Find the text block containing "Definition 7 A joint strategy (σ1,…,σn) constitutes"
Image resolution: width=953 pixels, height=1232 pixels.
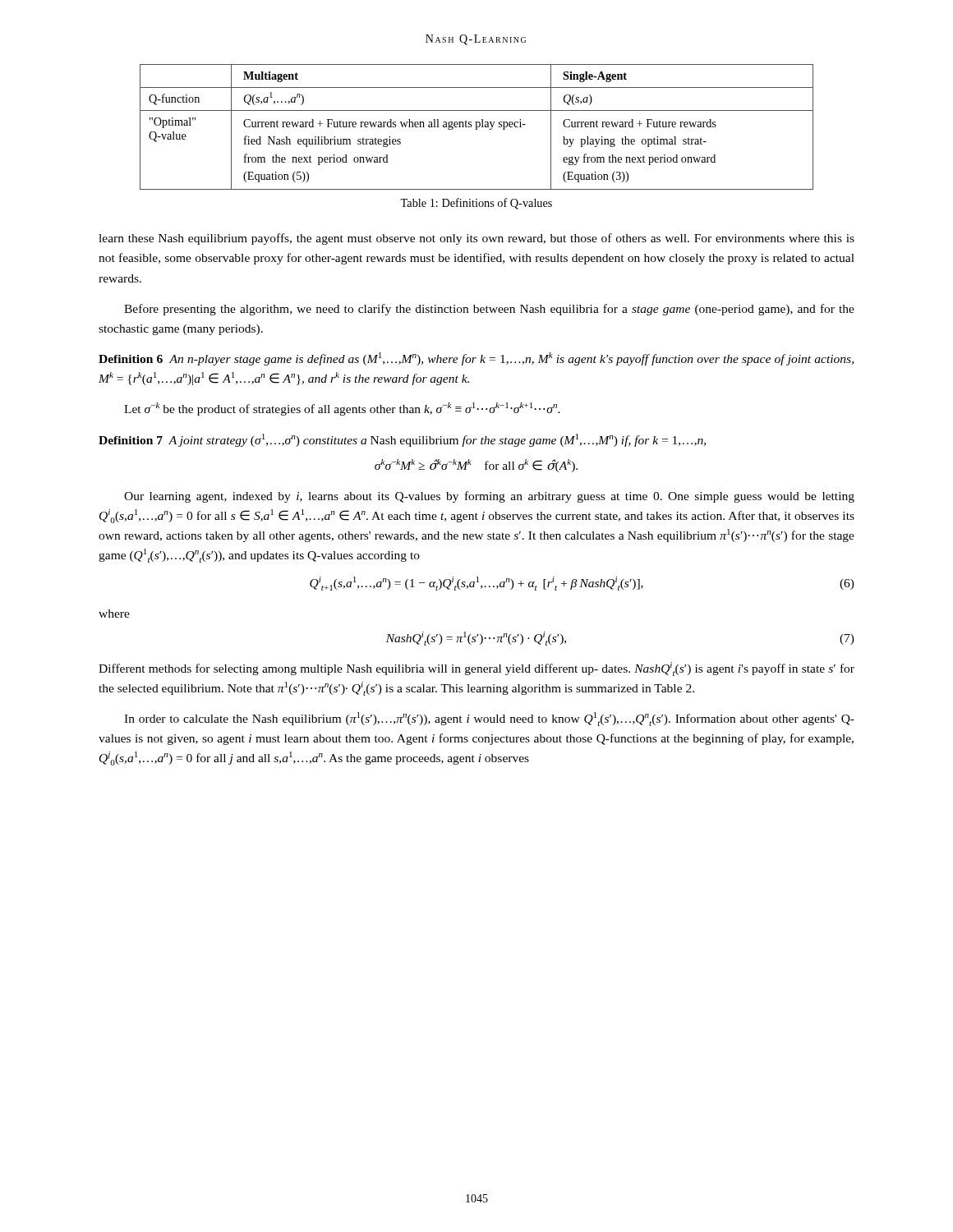point(403,439)
